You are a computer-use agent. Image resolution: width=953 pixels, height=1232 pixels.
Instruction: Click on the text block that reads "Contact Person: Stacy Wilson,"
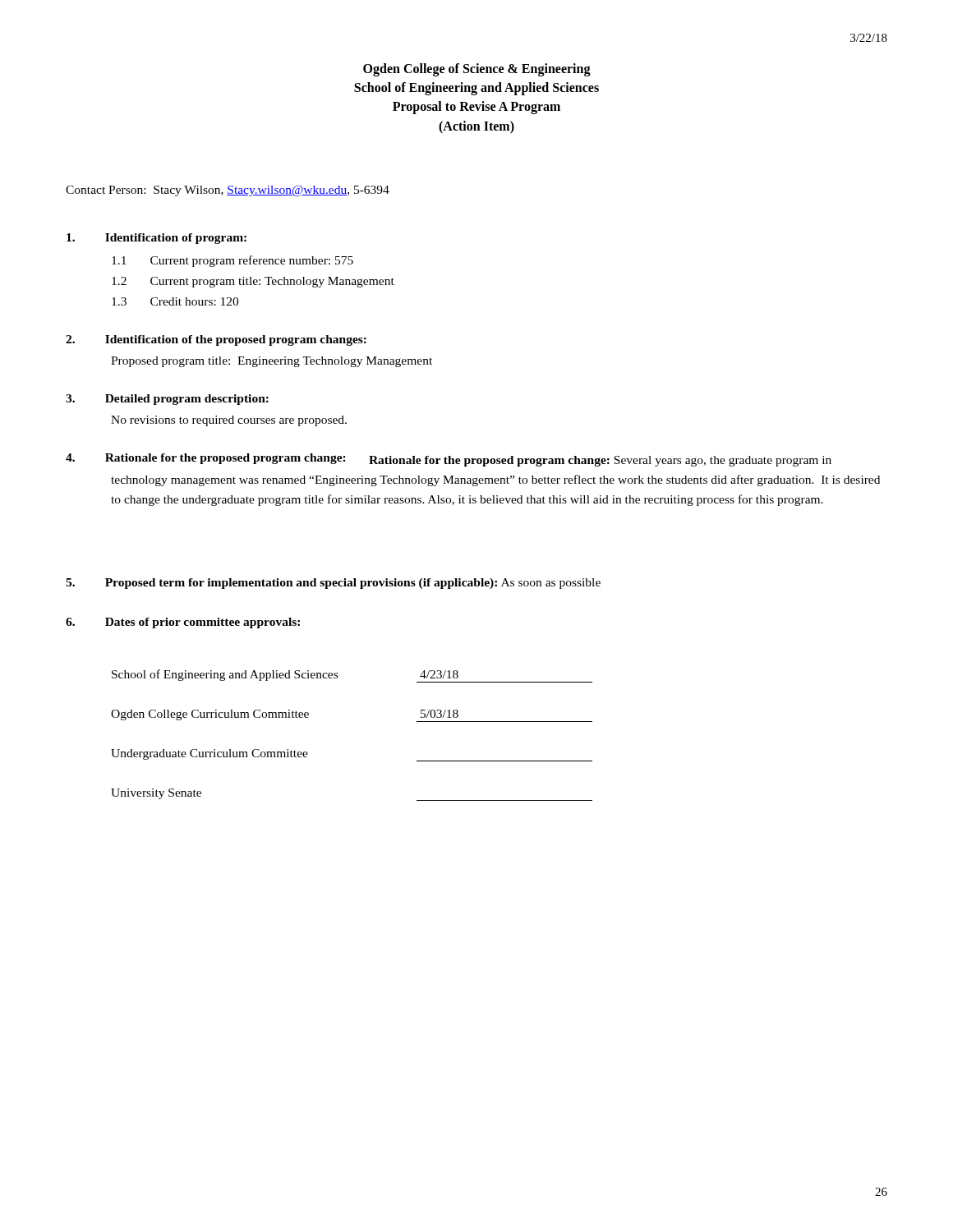[228, 189]
